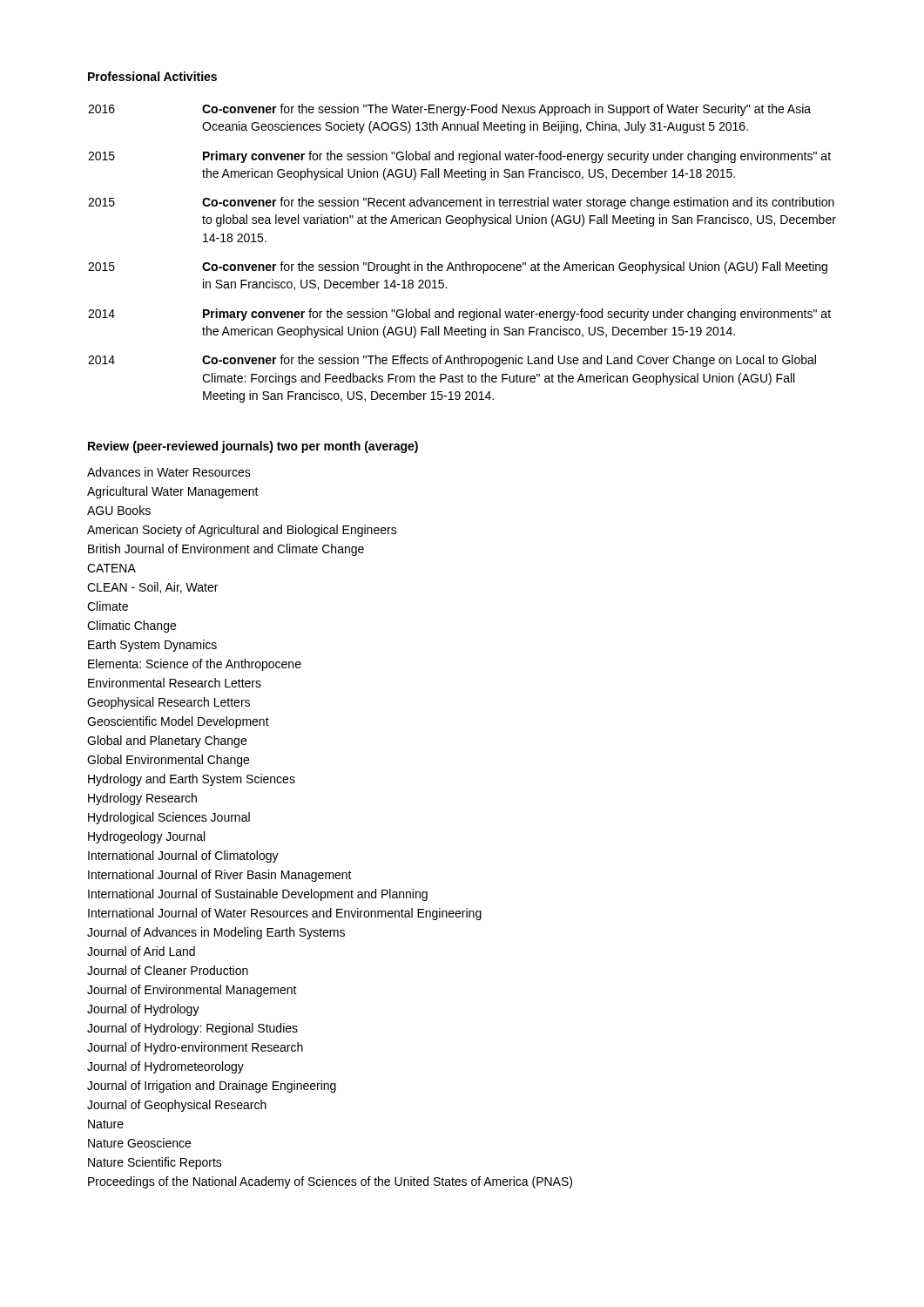Point to the element starting "Journal of Cleaner"

coord(168,971)
